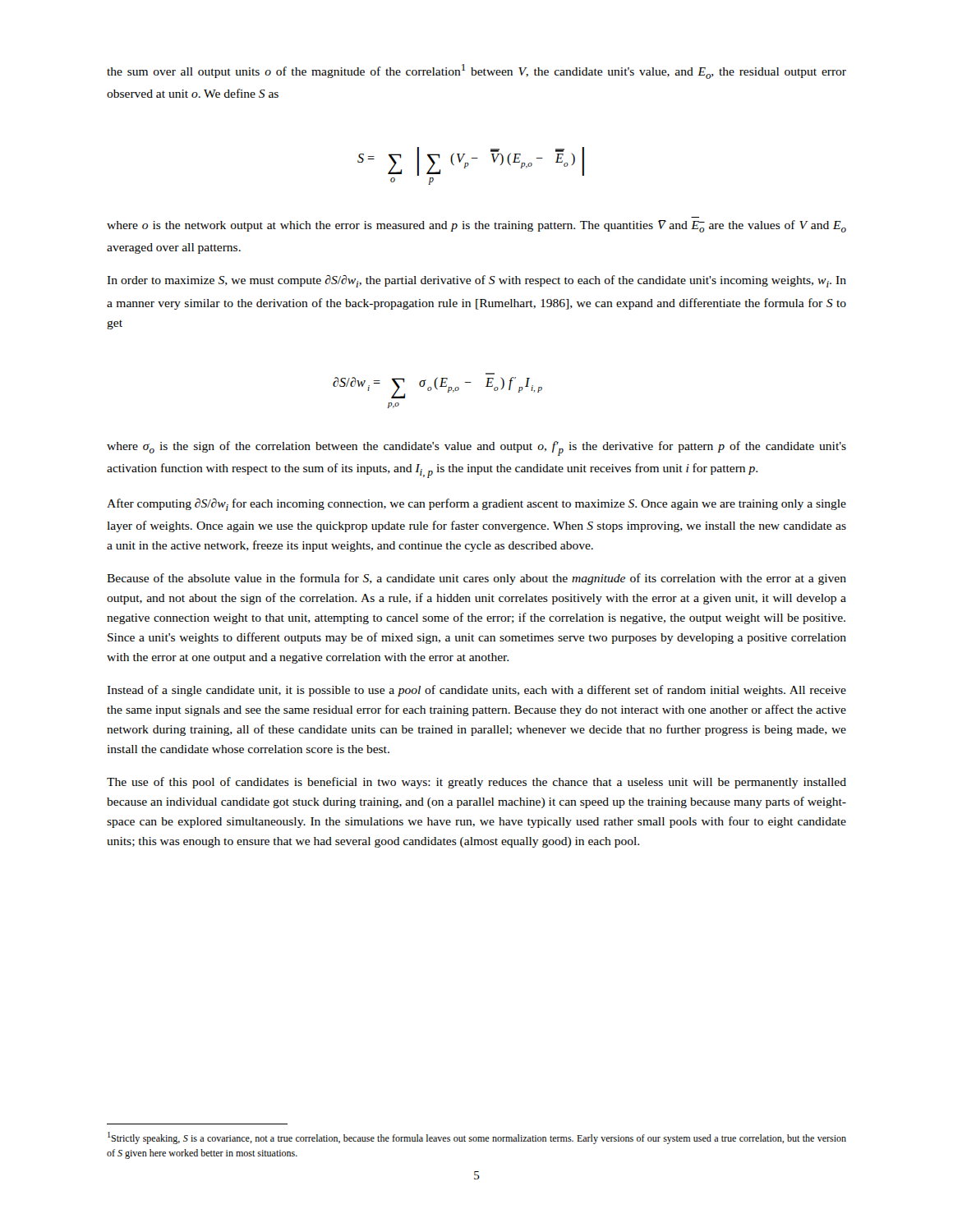The width and height of the screenshot is (953, 1232).
Task: Click on the text starting "∂S / ∂w i = ∑ p,o σ"
Action: (x=476, y=384)
